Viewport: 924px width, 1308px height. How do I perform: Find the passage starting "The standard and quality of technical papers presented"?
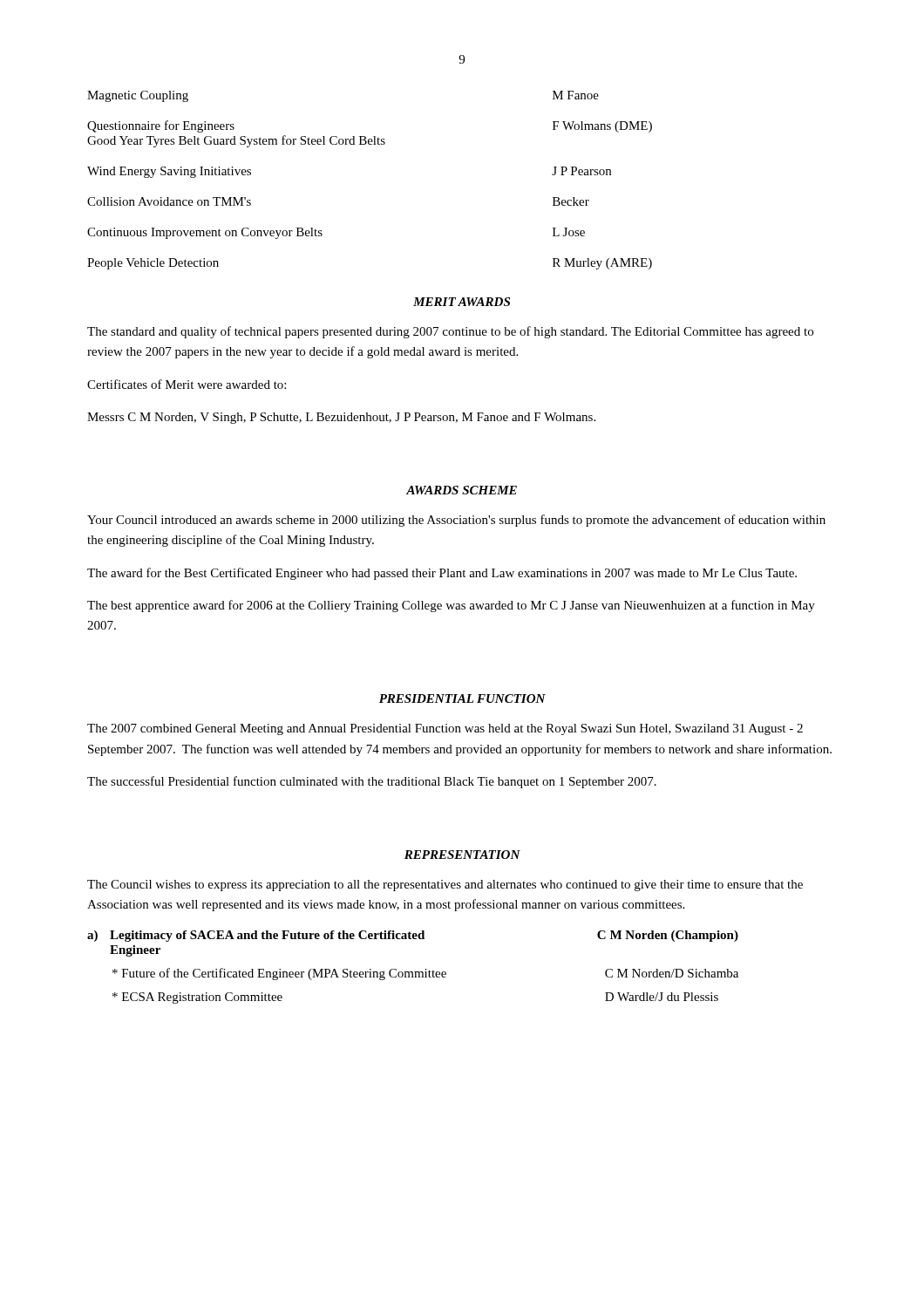click(x=450, y=342)
